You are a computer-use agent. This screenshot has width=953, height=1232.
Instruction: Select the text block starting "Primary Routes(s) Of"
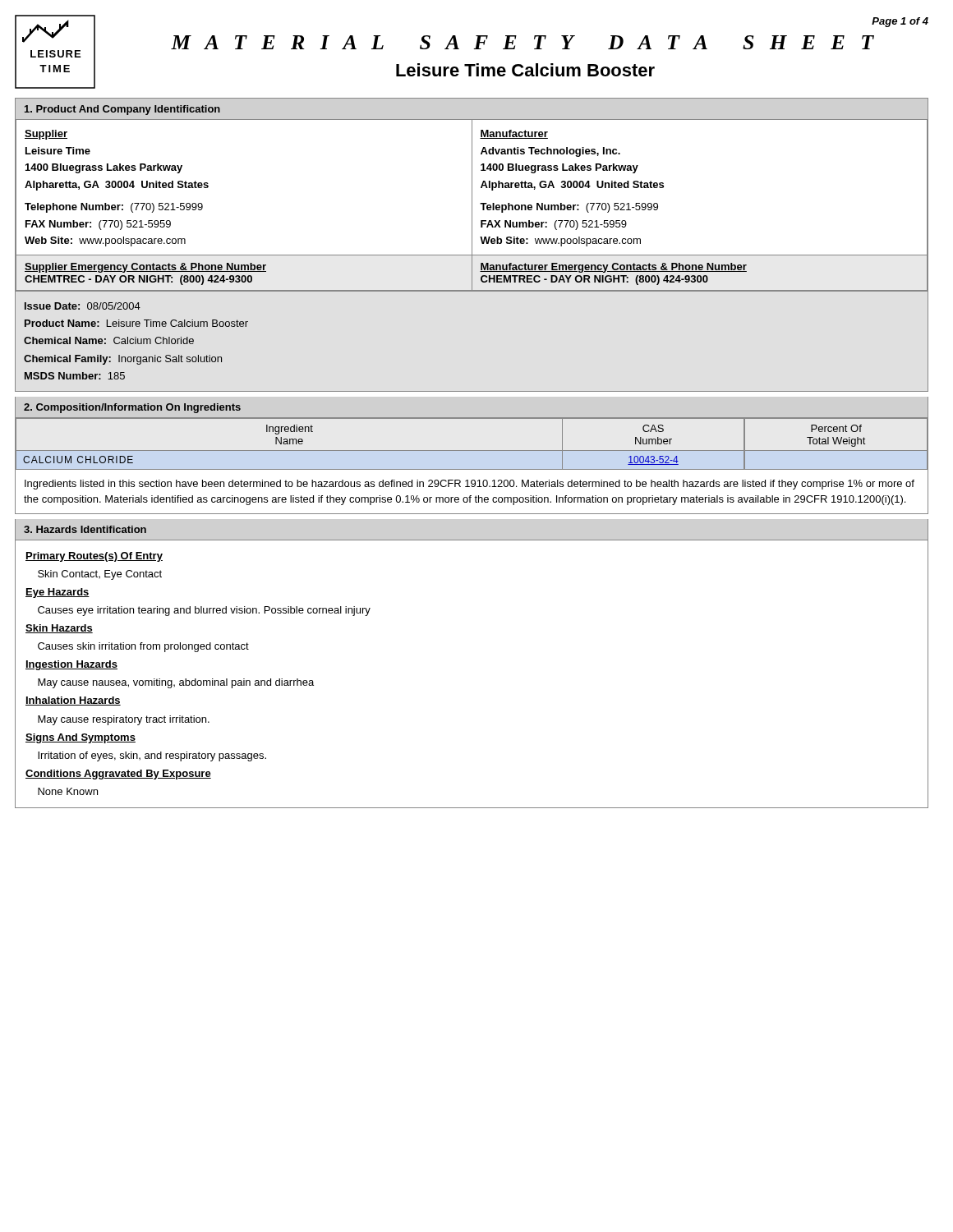point(94,564)
